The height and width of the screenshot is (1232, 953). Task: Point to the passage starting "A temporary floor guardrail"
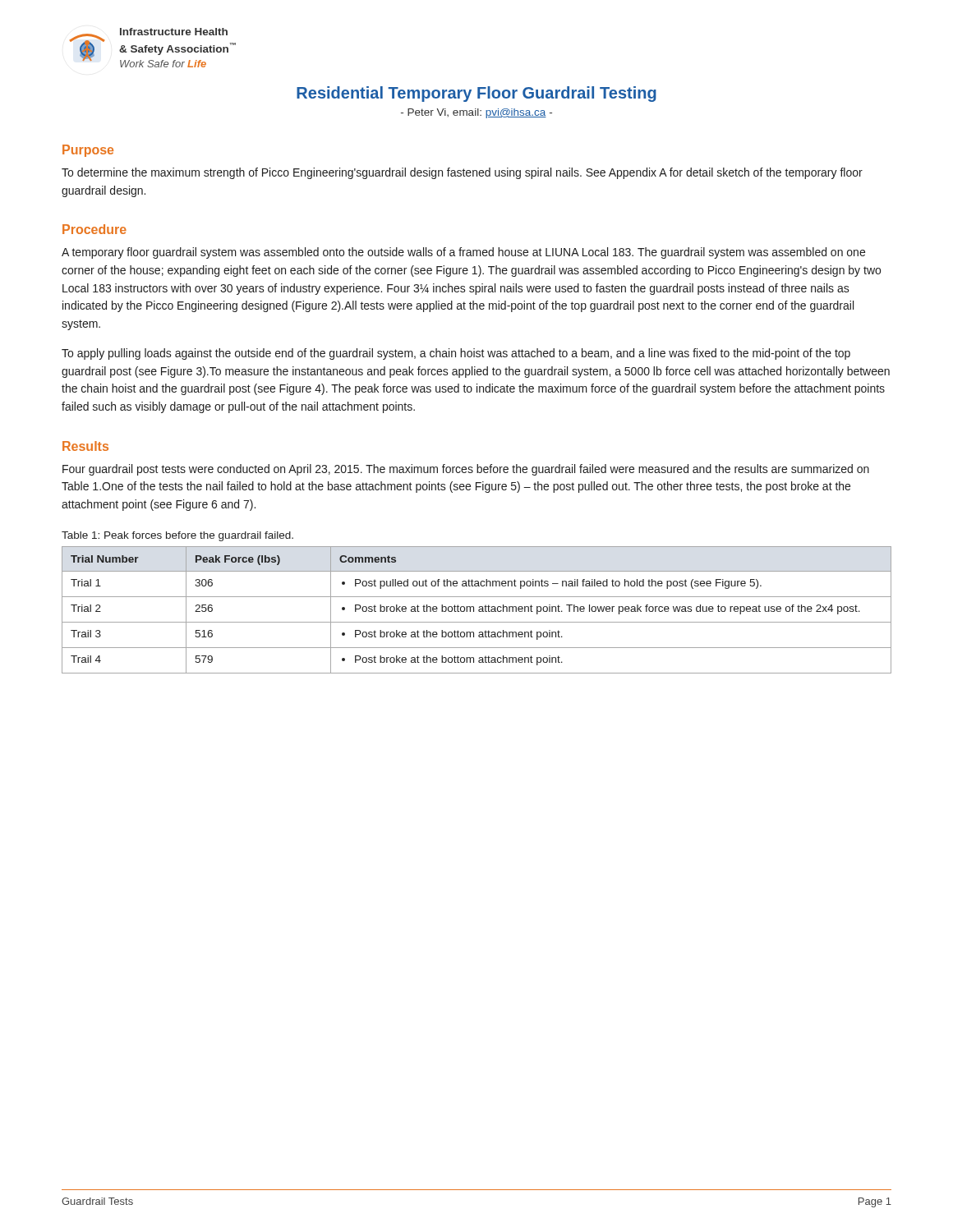point(471,288)
